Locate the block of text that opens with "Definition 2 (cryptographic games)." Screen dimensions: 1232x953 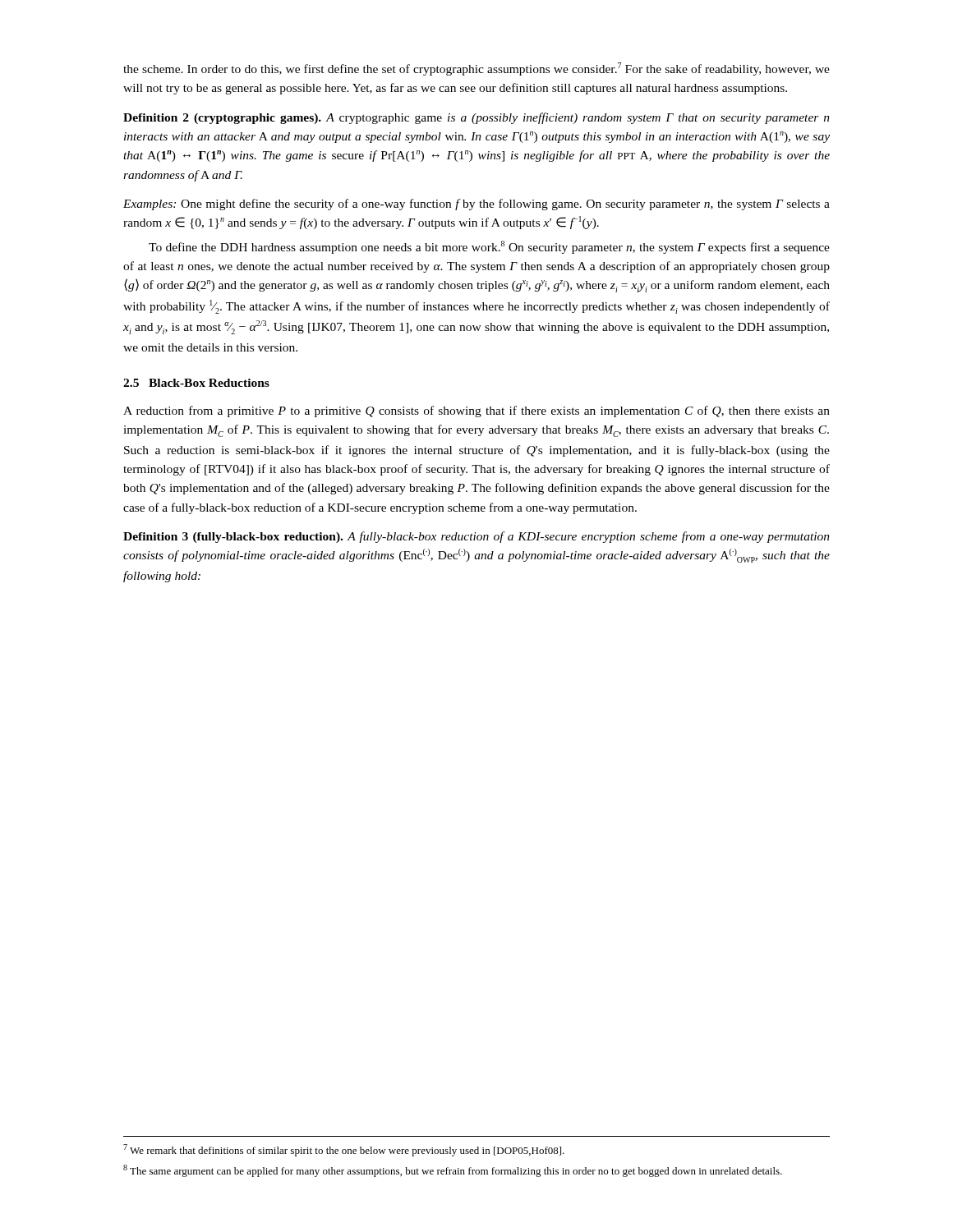pos(476,146)
